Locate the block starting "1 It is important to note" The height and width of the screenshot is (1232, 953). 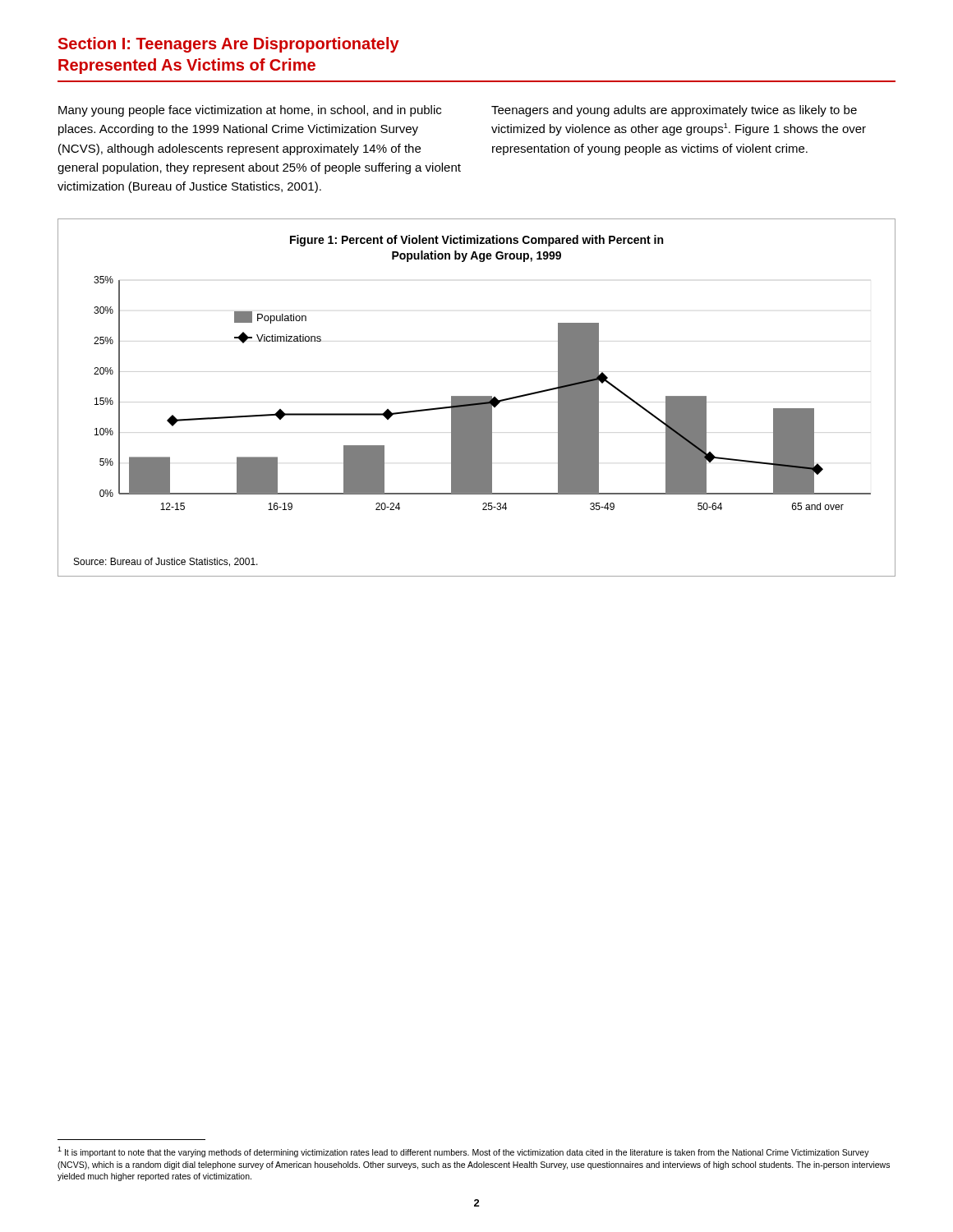[474, 1163]
